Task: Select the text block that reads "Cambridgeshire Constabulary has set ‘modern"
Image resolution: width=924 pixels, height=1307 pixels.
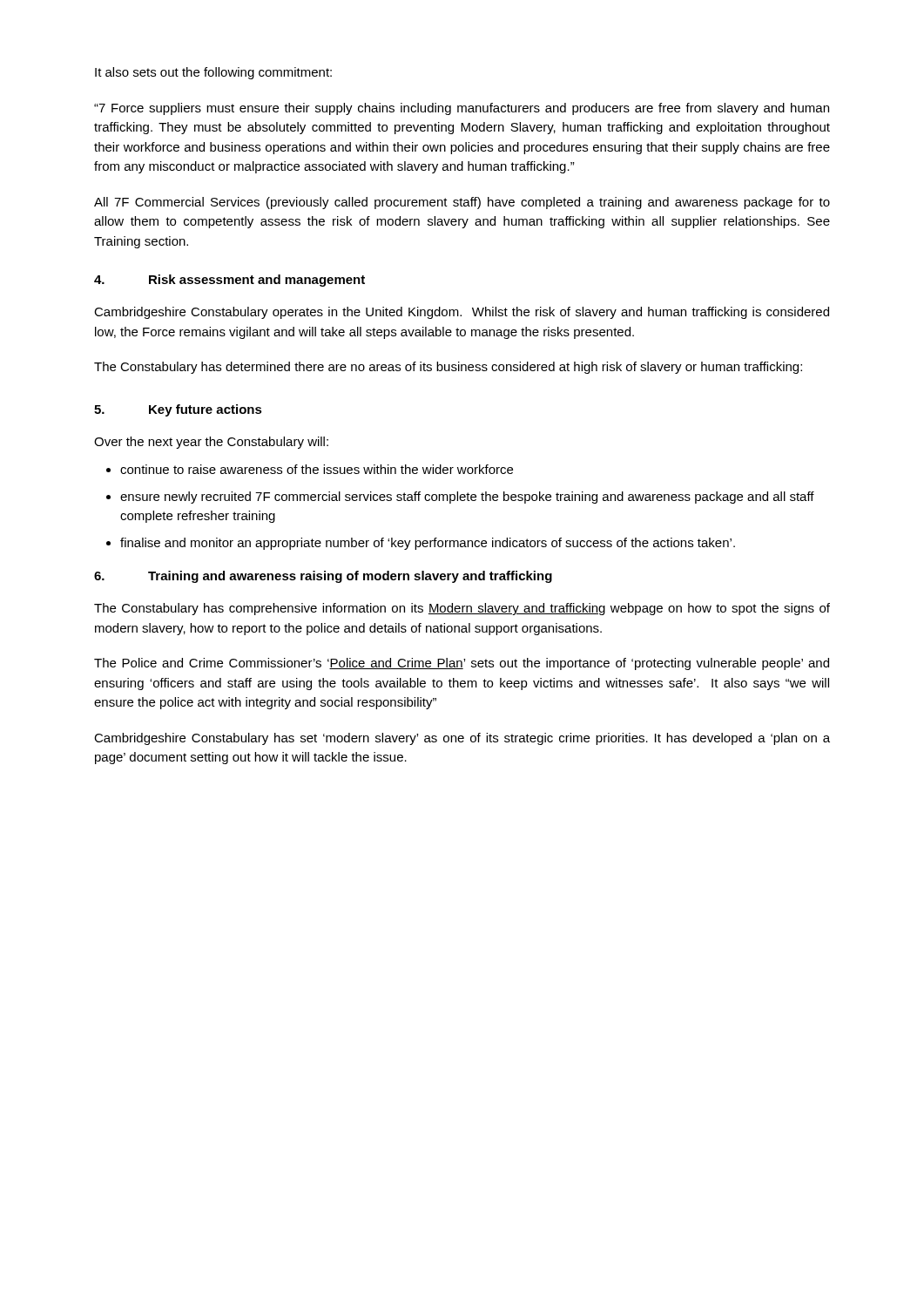Action: 462,747
